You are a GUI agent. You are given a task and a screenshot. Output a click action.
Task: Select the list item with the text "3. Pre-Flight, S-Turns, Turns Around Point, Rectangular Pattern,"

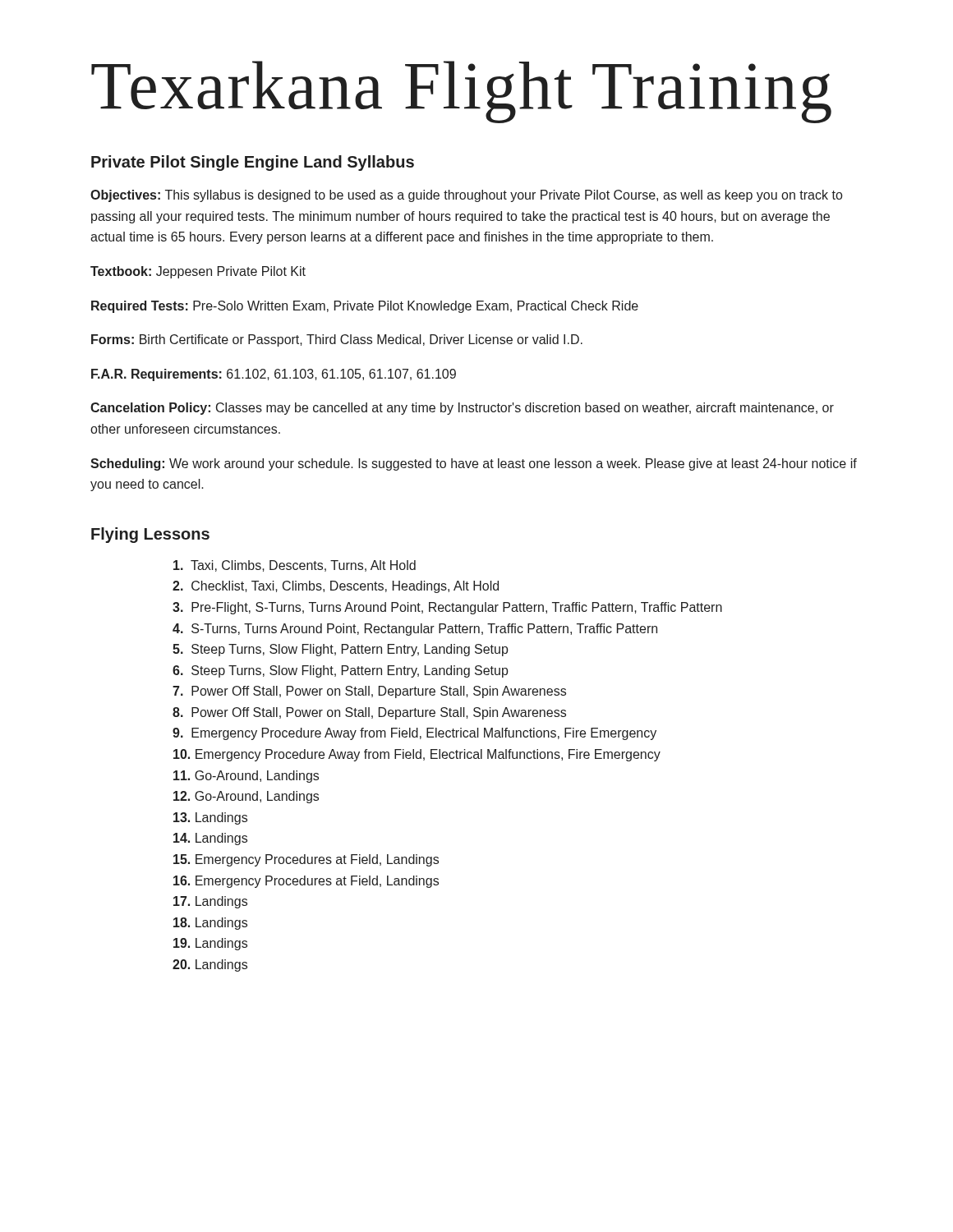point(518,608)
